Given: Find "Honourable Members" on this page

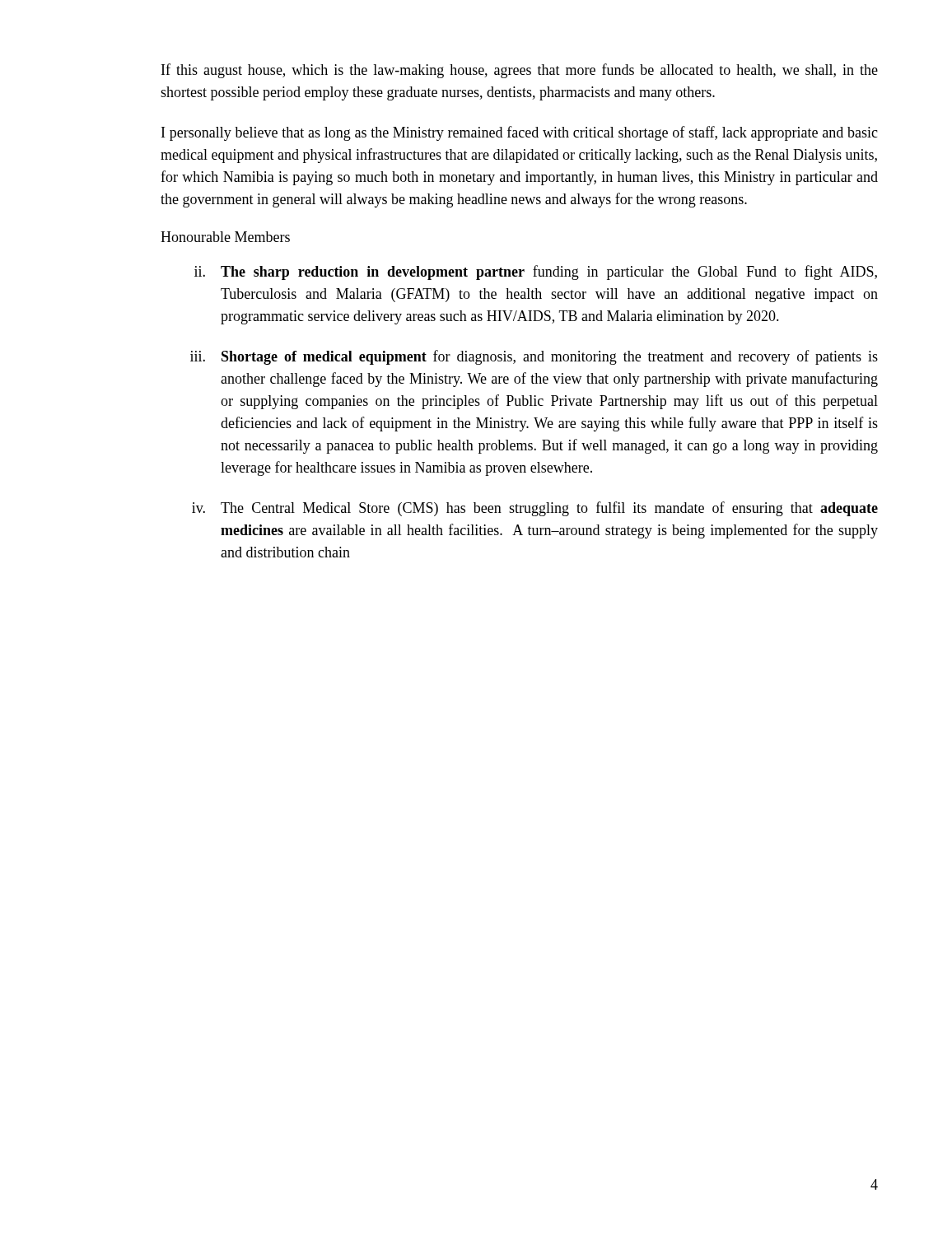Looking at the screenshot, I should (225, 237).
